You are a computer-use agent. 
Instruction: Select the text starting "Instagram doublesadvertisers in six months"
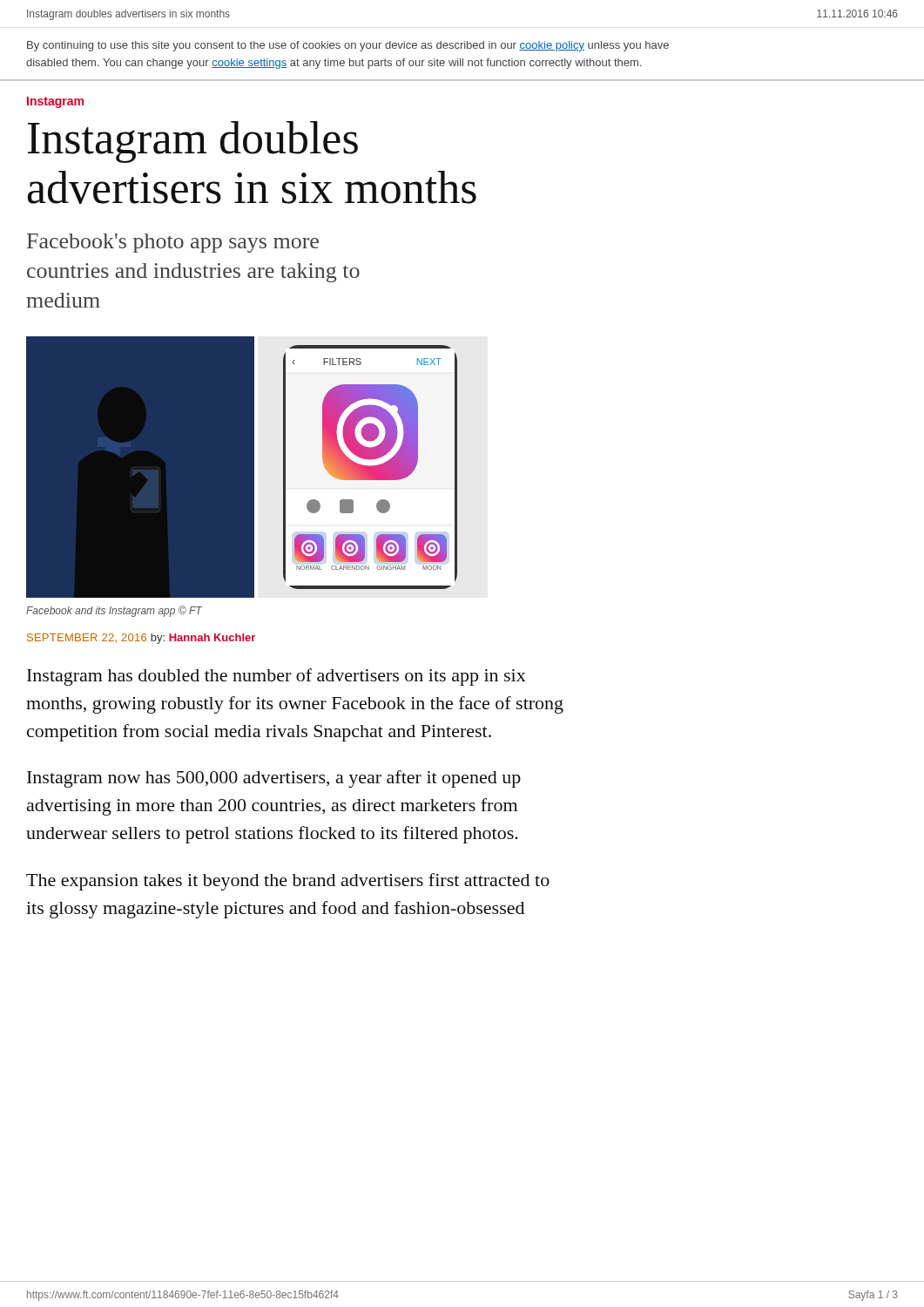[x=296, y=163]
